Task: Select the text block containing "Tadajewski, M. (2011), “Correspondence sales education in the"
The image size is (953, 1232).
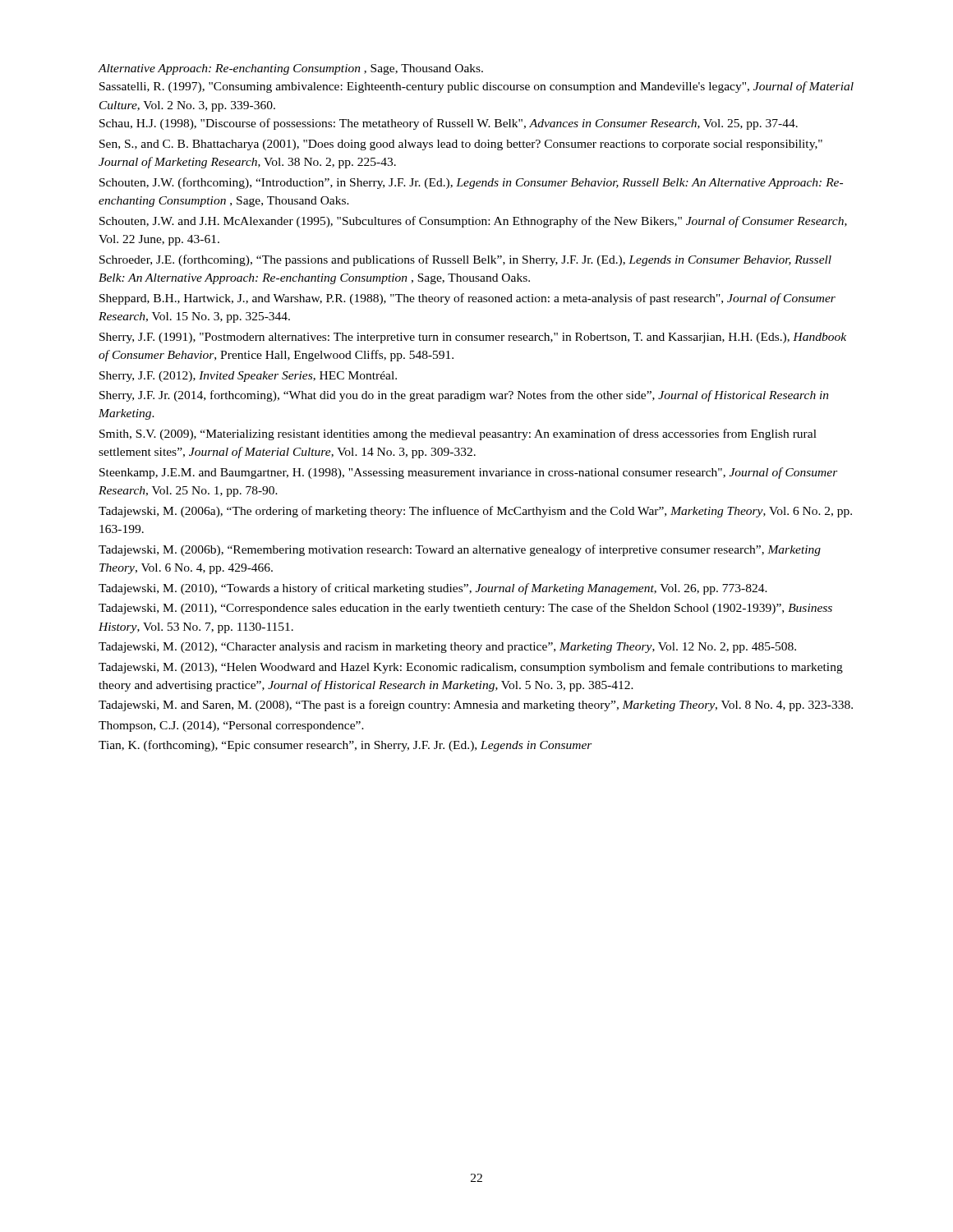Action: [x=476, y=617]
